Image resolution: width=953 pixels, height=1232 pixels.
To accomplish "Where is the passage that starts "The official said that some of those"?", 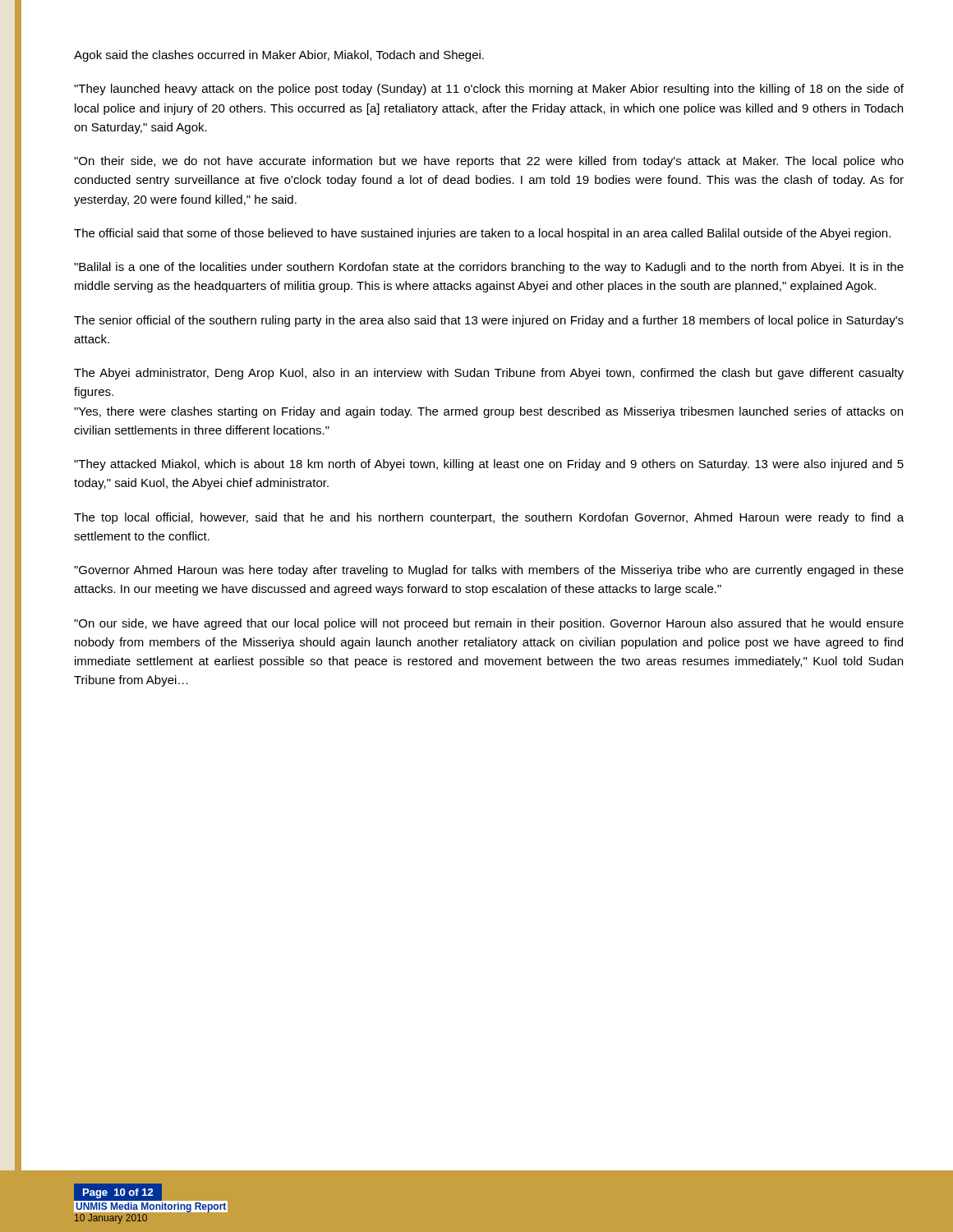I will pyautogui.click(x=483, y=233).
